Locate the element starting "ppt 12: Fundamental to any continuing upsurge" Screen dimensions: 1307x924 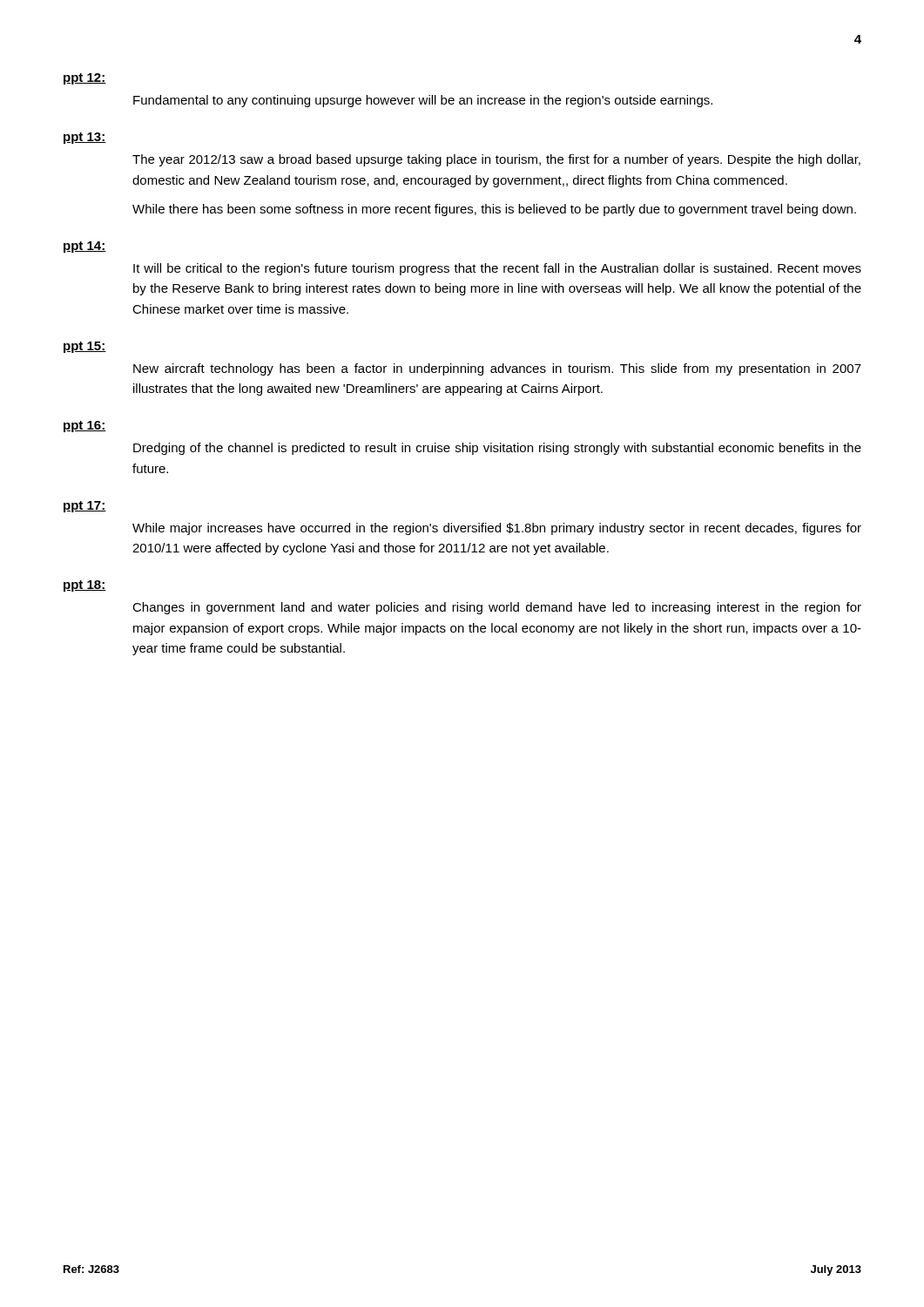coord(462,90)
